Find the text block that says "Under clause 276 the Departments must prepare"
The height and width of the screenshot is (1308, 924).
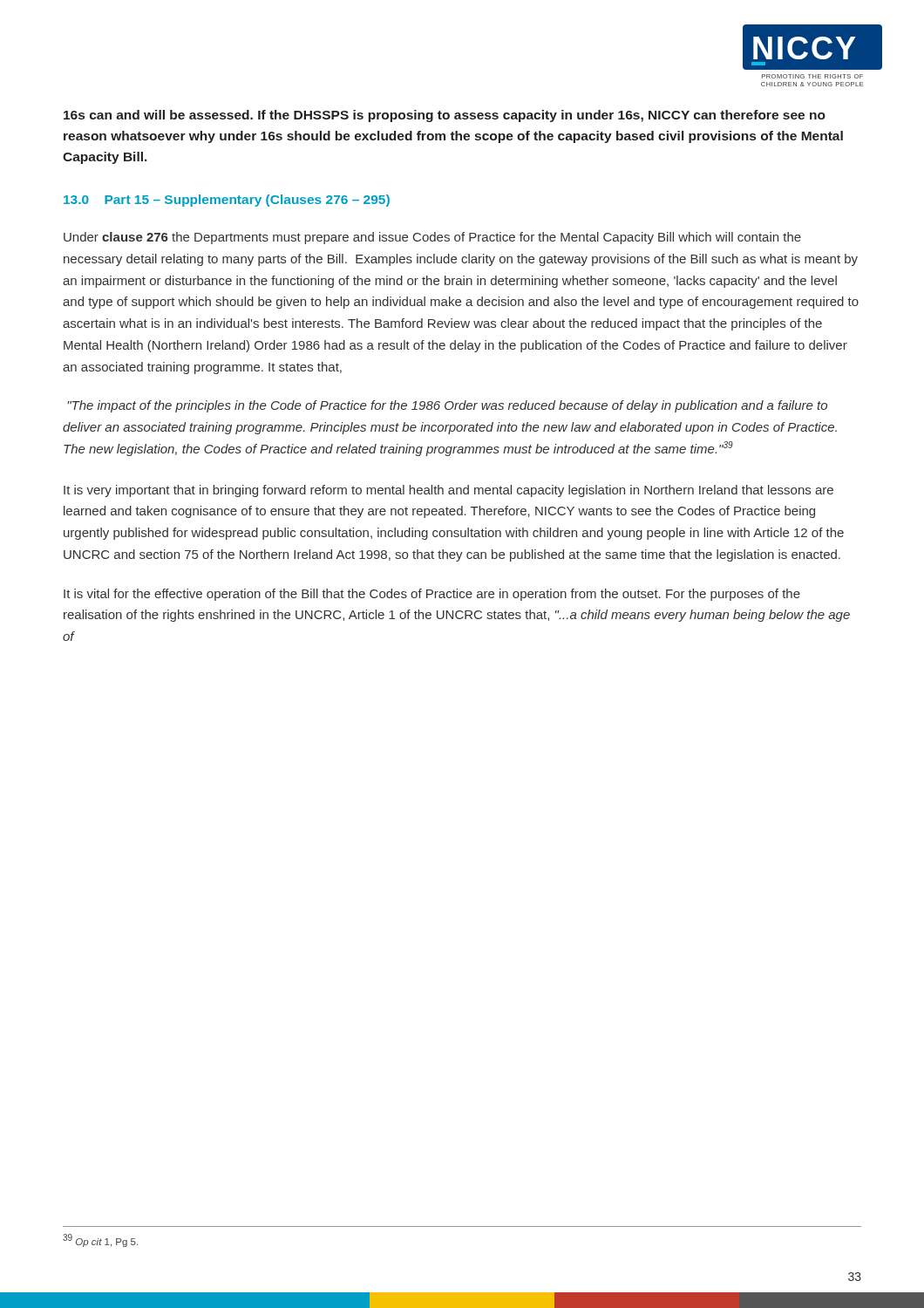[x=461, y=302]
